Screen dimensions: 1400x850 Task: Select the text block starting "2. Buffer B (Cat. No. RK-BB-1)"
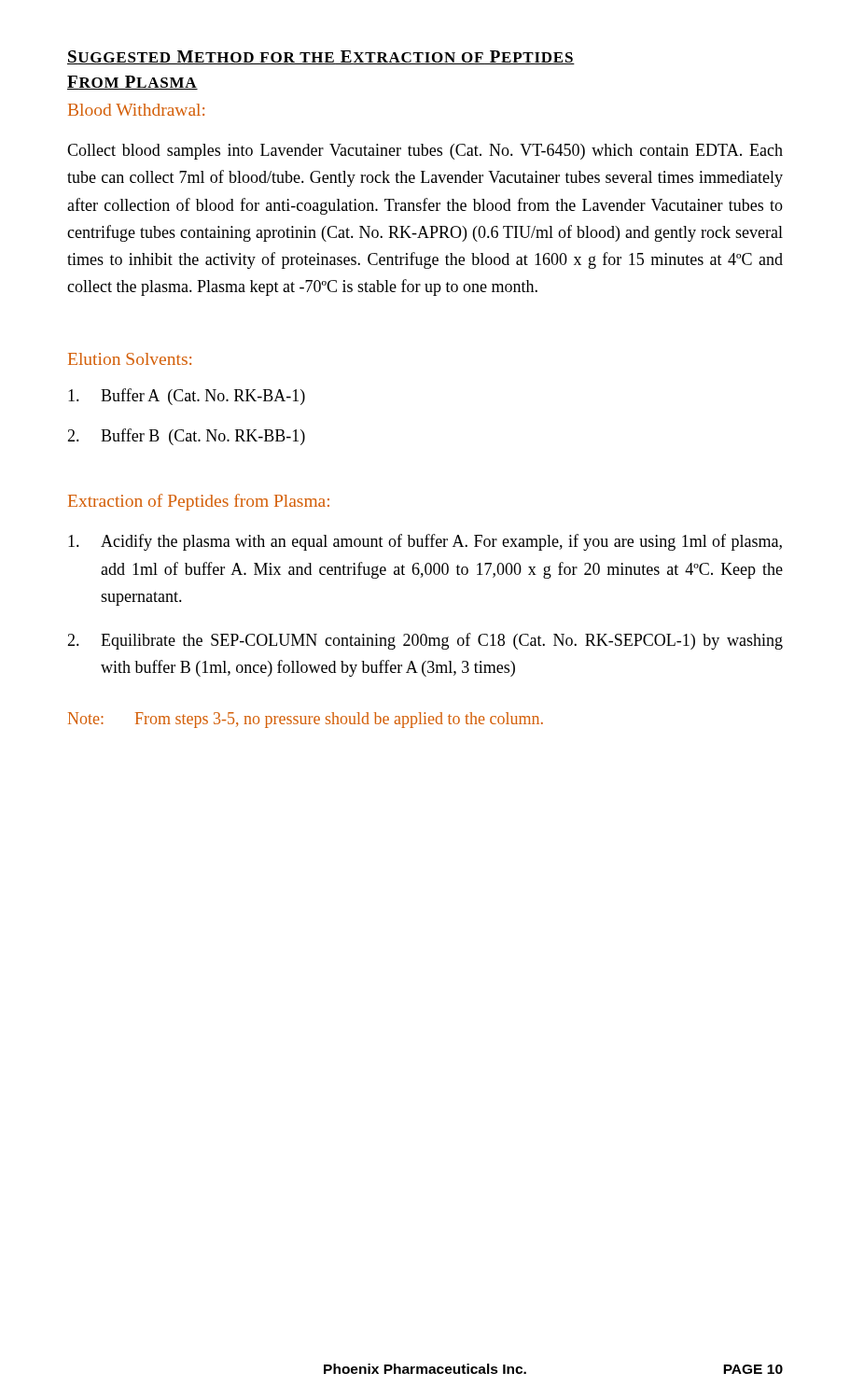pos(186,437)
